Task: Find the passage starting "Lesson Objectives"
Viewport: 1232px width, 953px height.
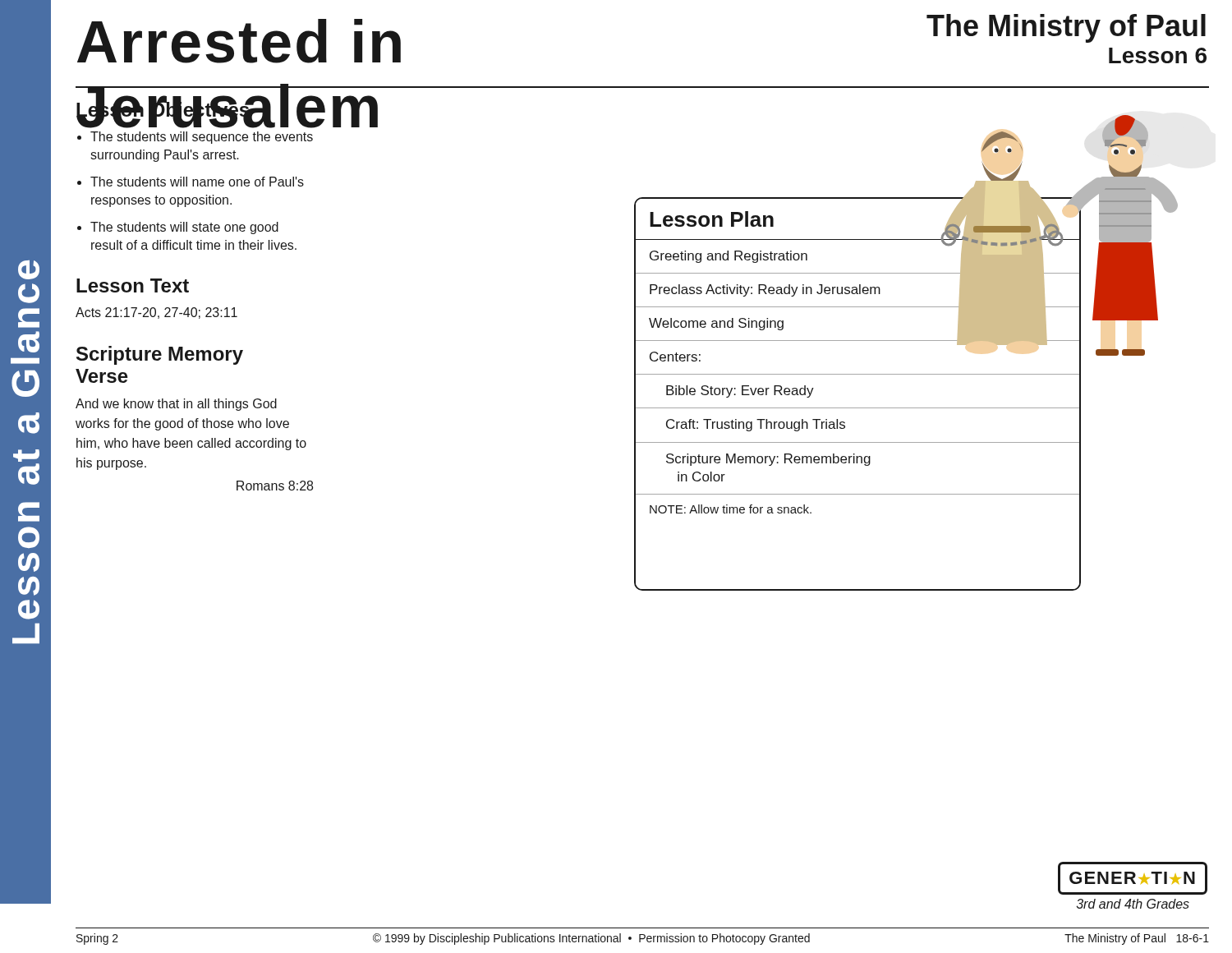Action: click(195, 110)
